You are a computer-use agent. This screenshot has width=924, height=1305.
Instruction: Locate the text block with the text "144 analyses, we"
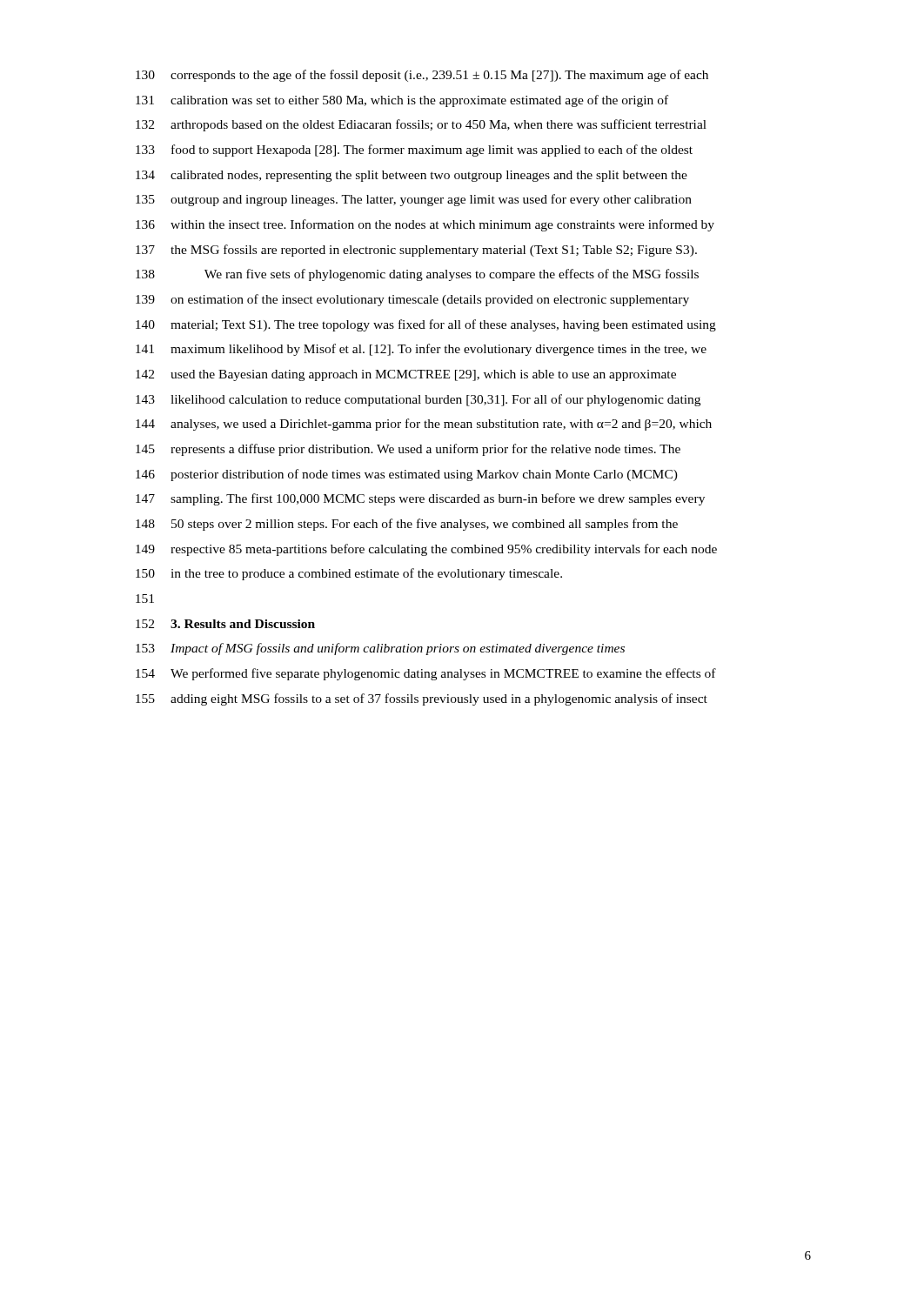coord(462,424)
